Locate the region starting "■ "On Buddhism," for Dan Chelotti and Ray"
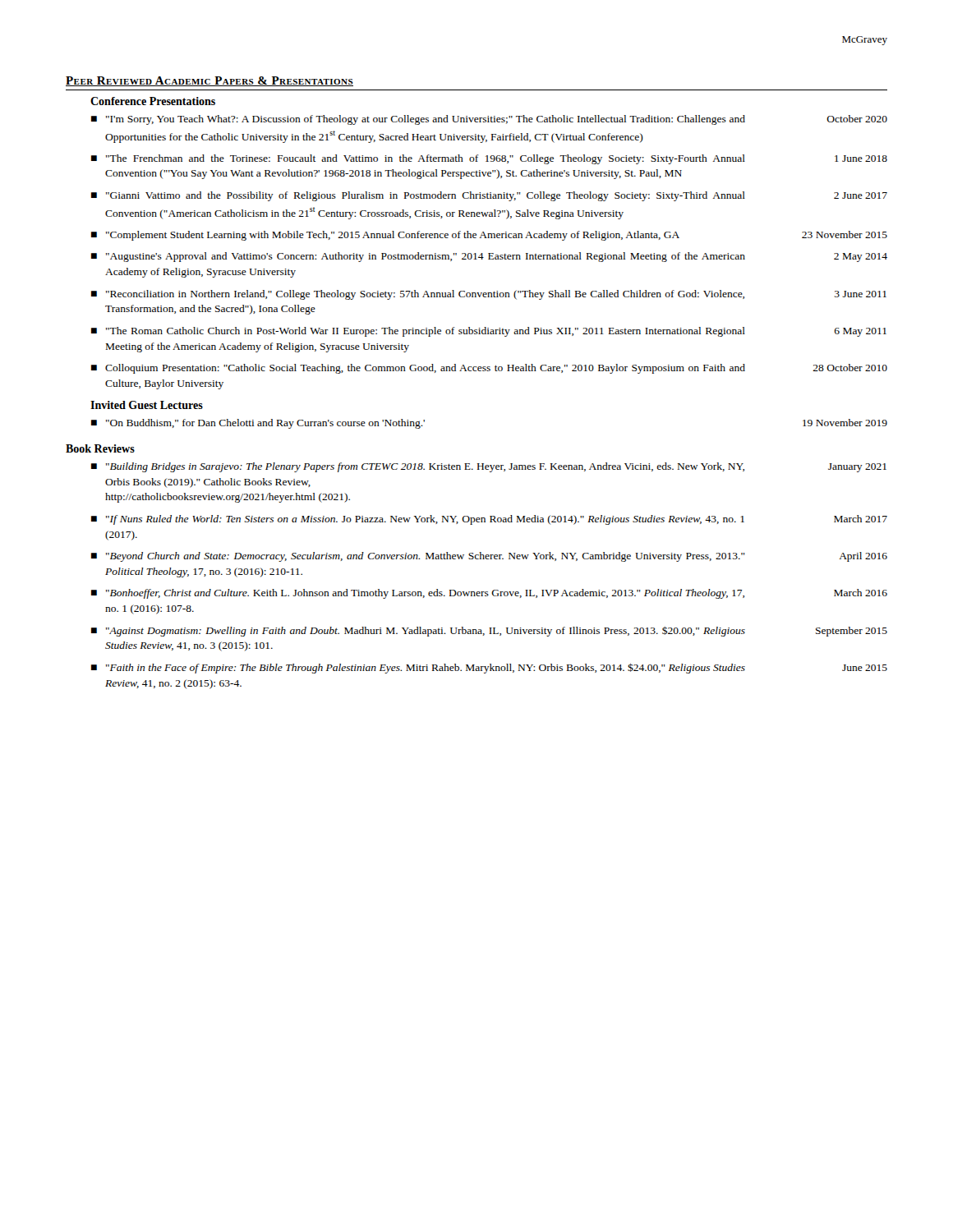Screen dimensions: 1232x953 click(264, 423)
